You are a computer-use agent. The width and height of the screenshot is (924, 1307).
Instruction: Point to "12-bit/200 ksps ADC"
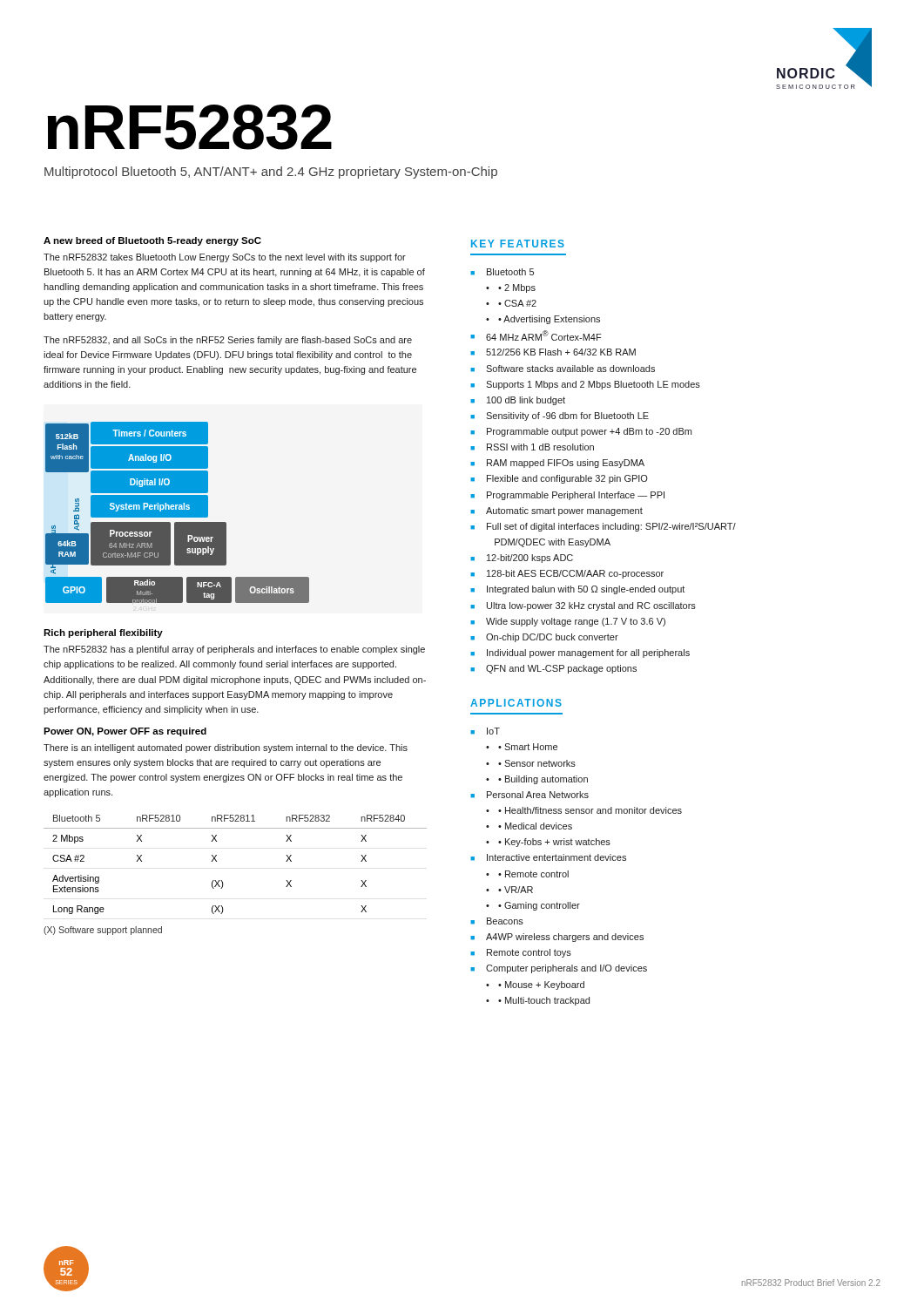530,558
